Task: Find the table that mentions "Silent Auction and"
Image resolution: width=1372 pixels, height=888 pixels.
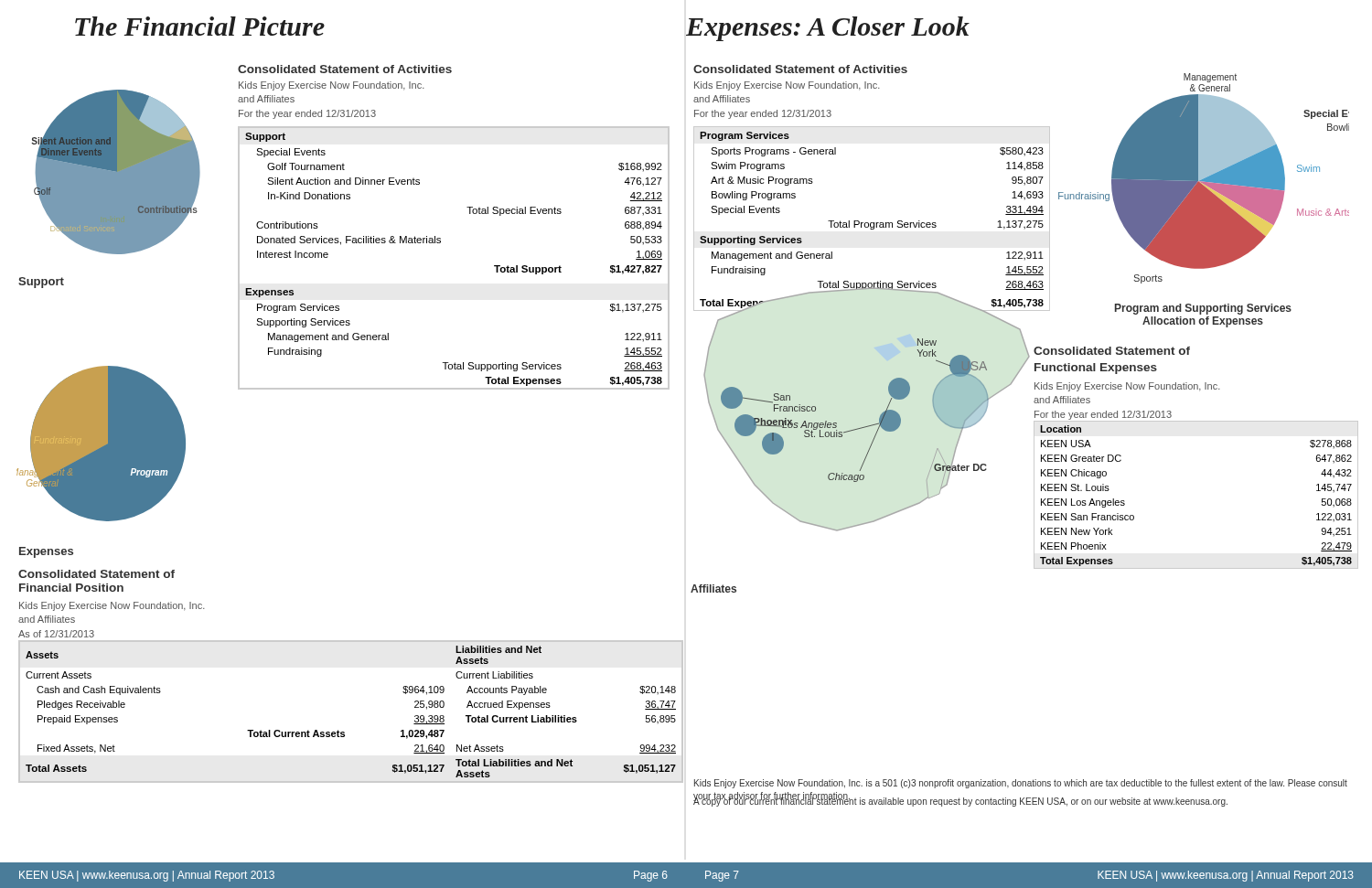Action: coord(454,258)
